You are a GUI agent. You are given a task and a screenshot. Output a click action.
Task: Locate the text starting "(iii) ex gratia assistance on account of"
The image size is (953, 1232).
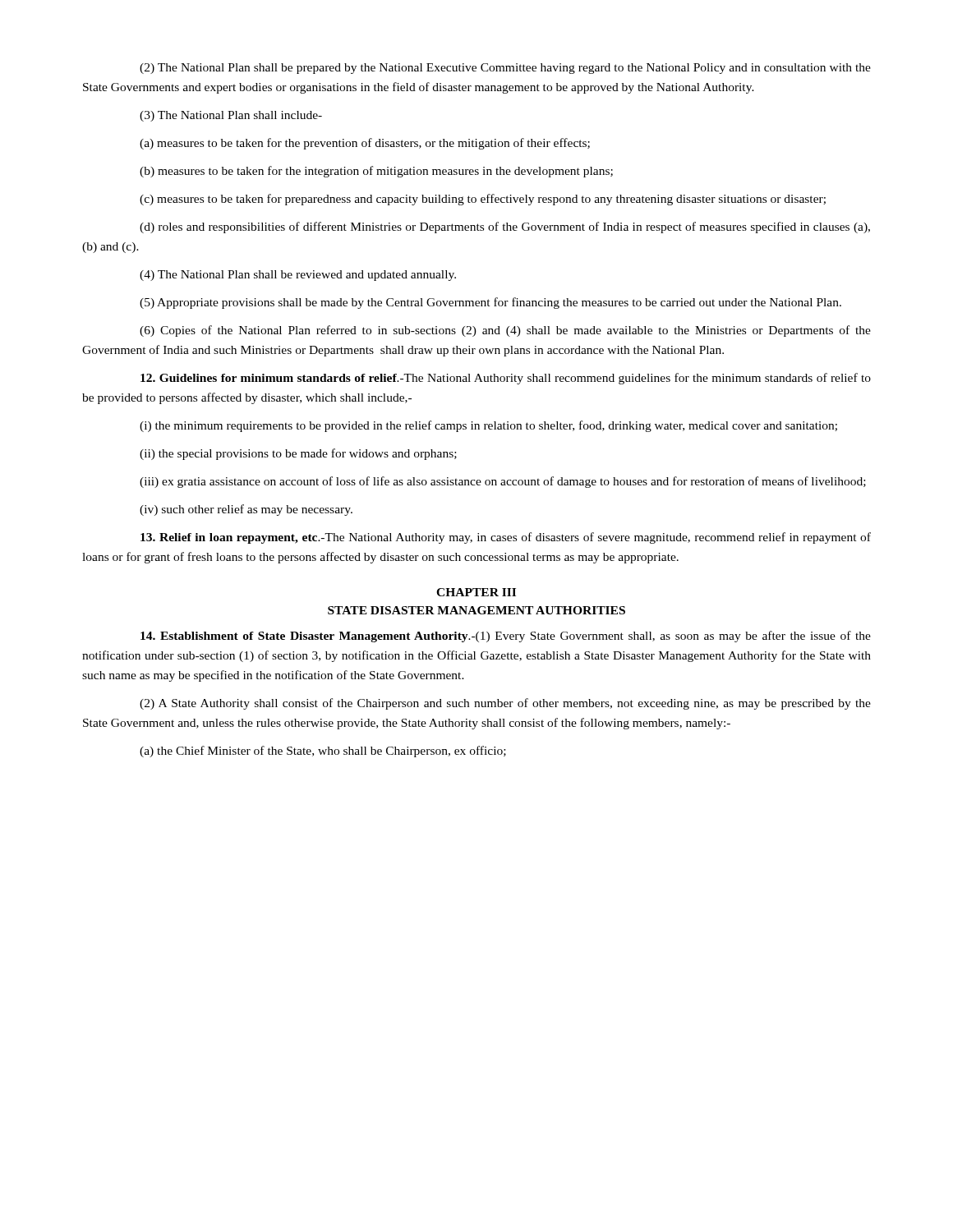[x=503, y=481]
